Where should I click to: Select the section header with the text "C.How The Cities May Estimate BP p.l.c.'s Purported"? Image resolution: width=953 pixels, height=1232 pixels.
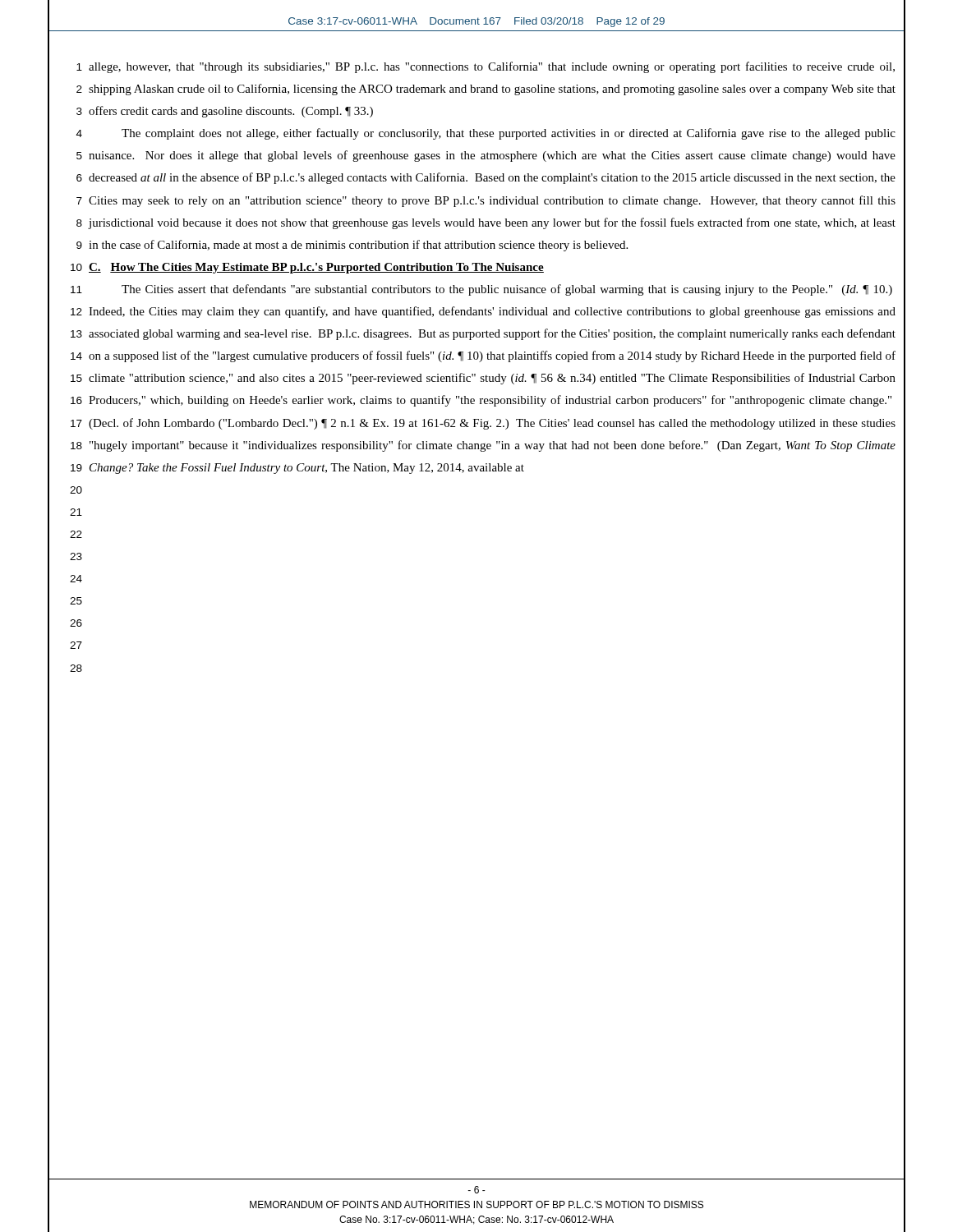coord(316,267)
